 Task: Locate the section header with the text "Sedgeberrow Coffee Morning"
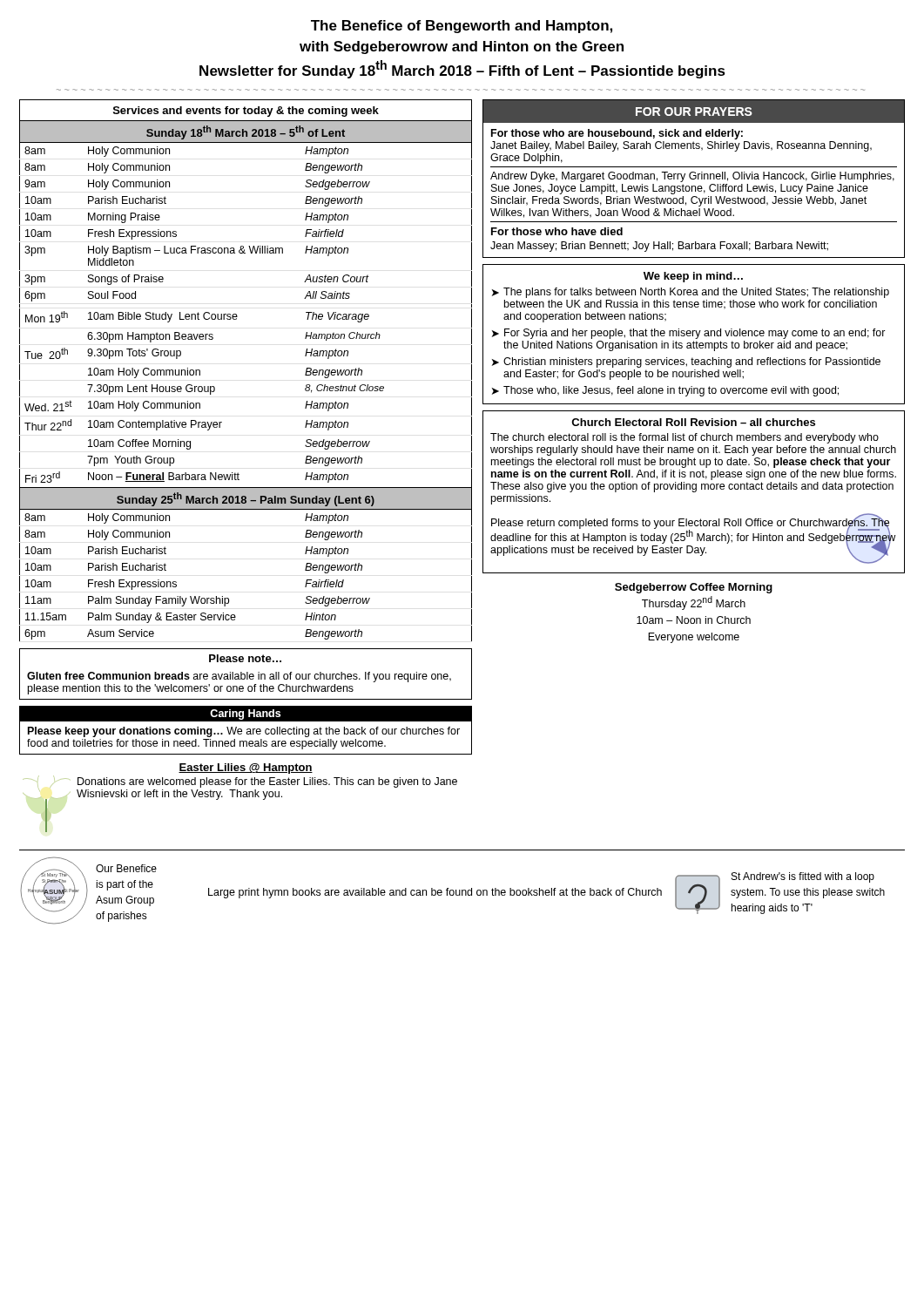pos(694,587)
